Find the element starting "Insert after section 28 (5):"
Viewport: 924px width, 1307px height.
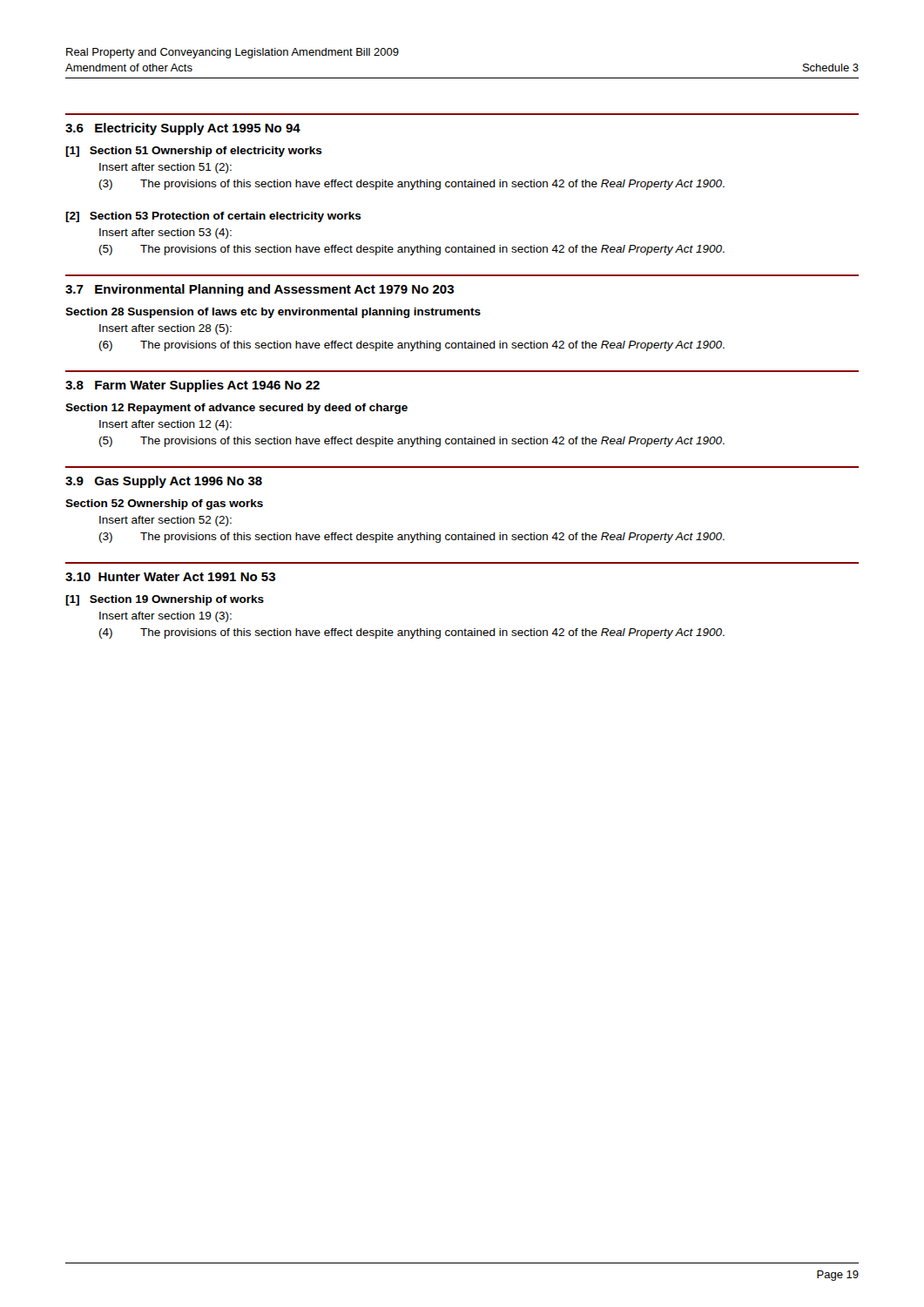(165, 328)
